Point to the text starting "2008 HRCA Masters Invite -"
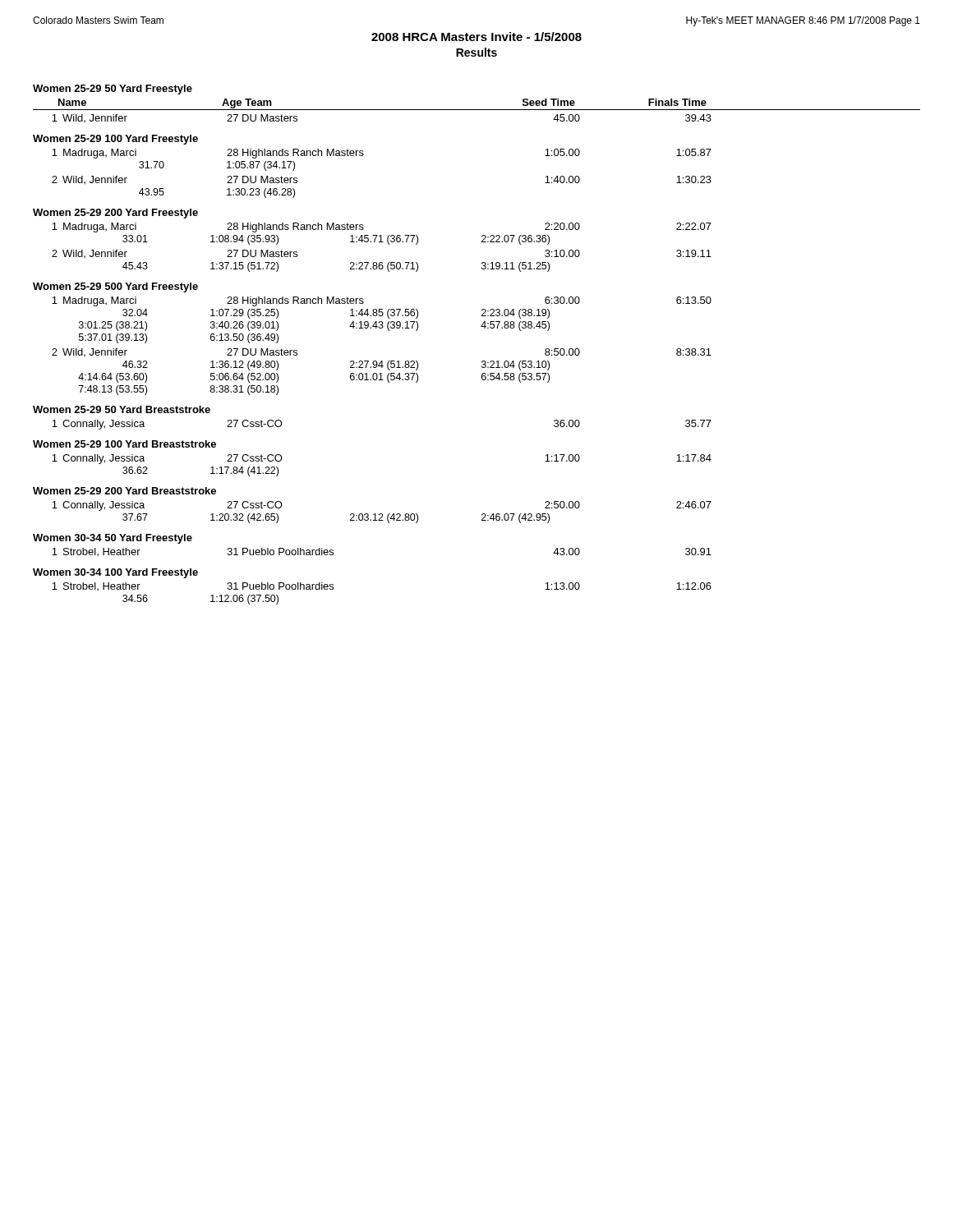 coord(476,37)
